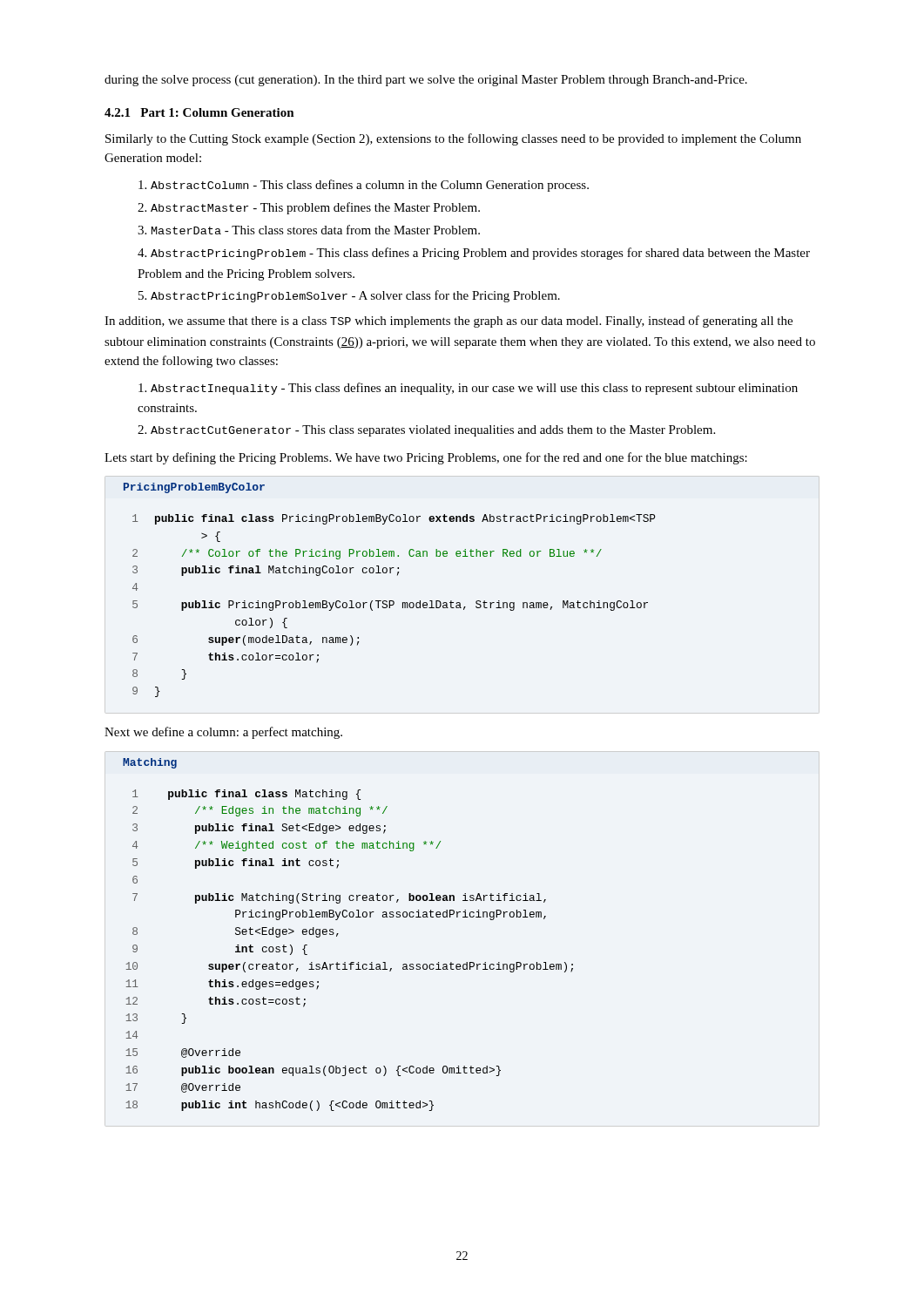The height and width of the screenshot is (1307, 924).
Task: Locate the region starting "2. AbstractCutGenerator -"
Action: pos(427,430)
